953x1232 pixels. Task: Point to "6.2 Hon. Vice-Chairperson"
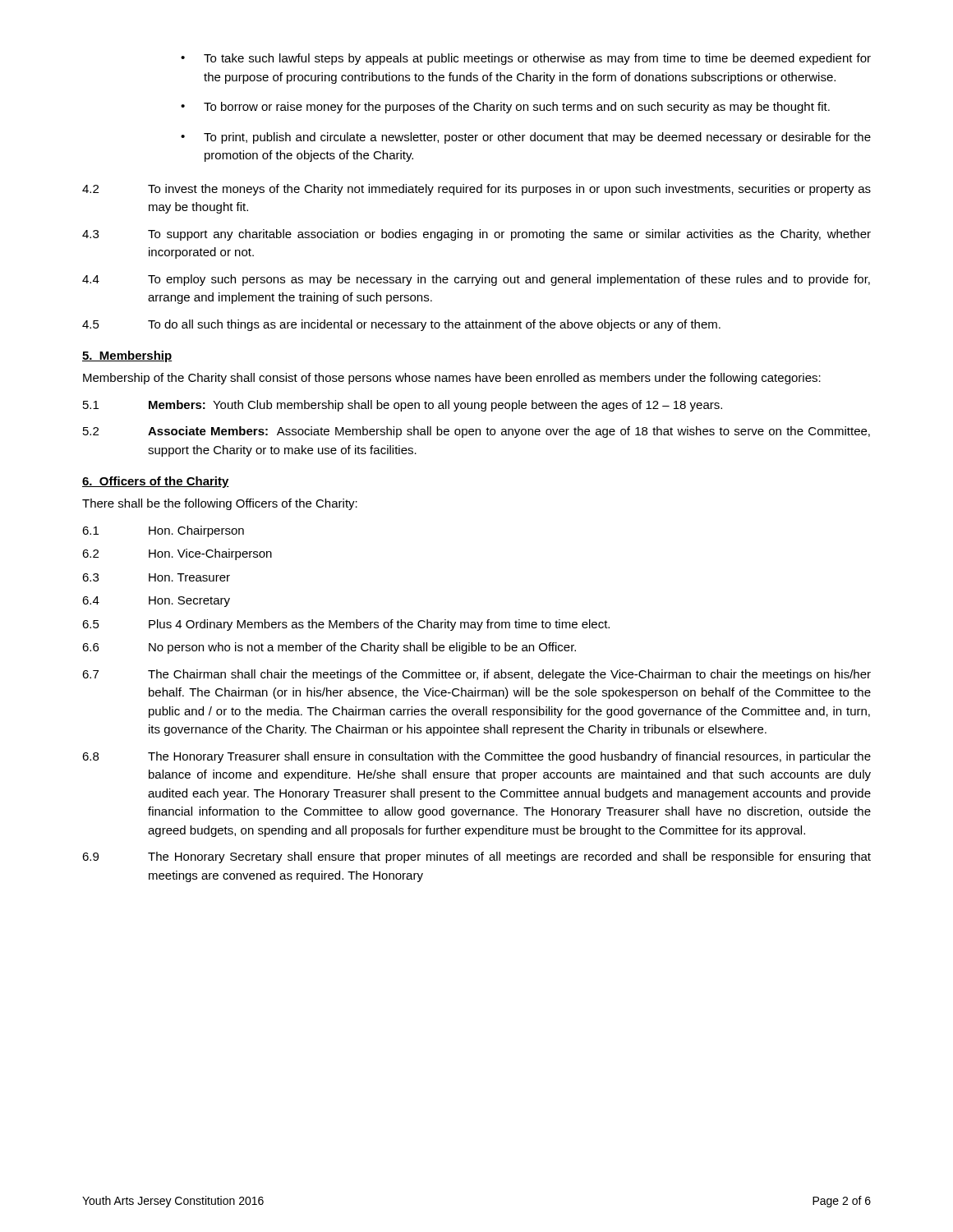pos(177,554)
